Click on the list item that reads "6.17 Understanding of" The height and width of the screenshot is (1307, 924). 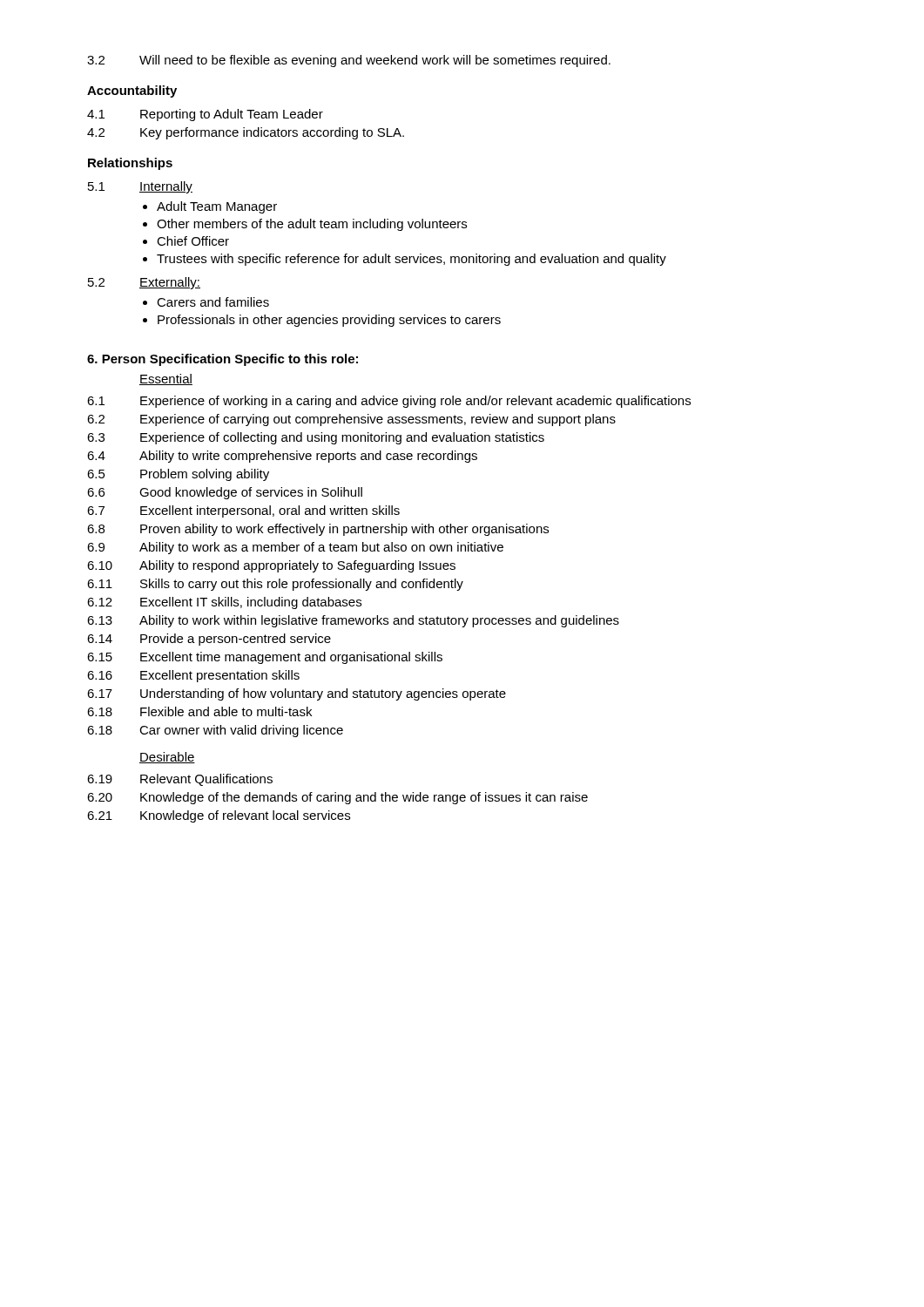(x=297, y=693)
